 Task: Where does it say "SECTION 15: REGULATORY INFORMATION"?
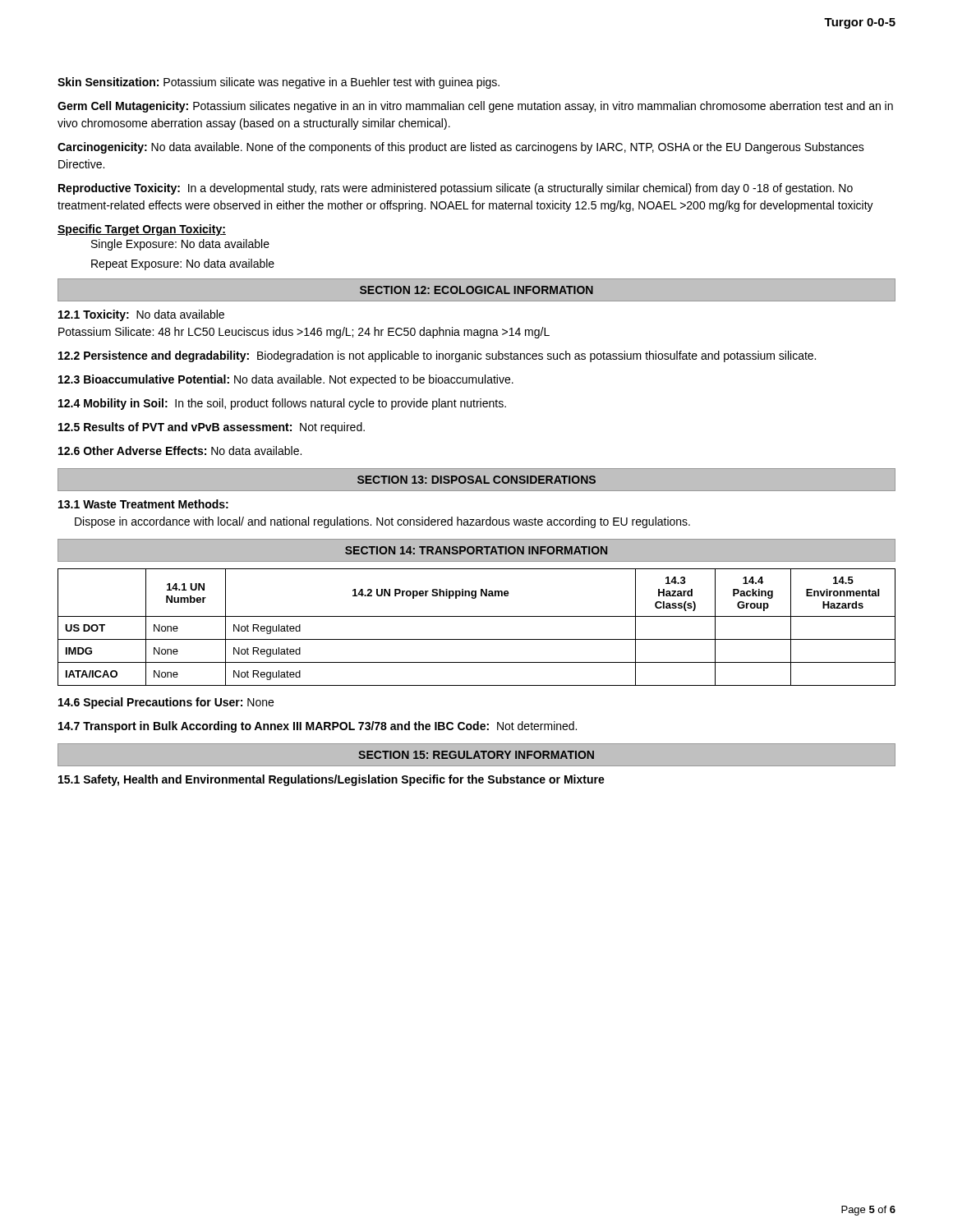tap(476, 755)
